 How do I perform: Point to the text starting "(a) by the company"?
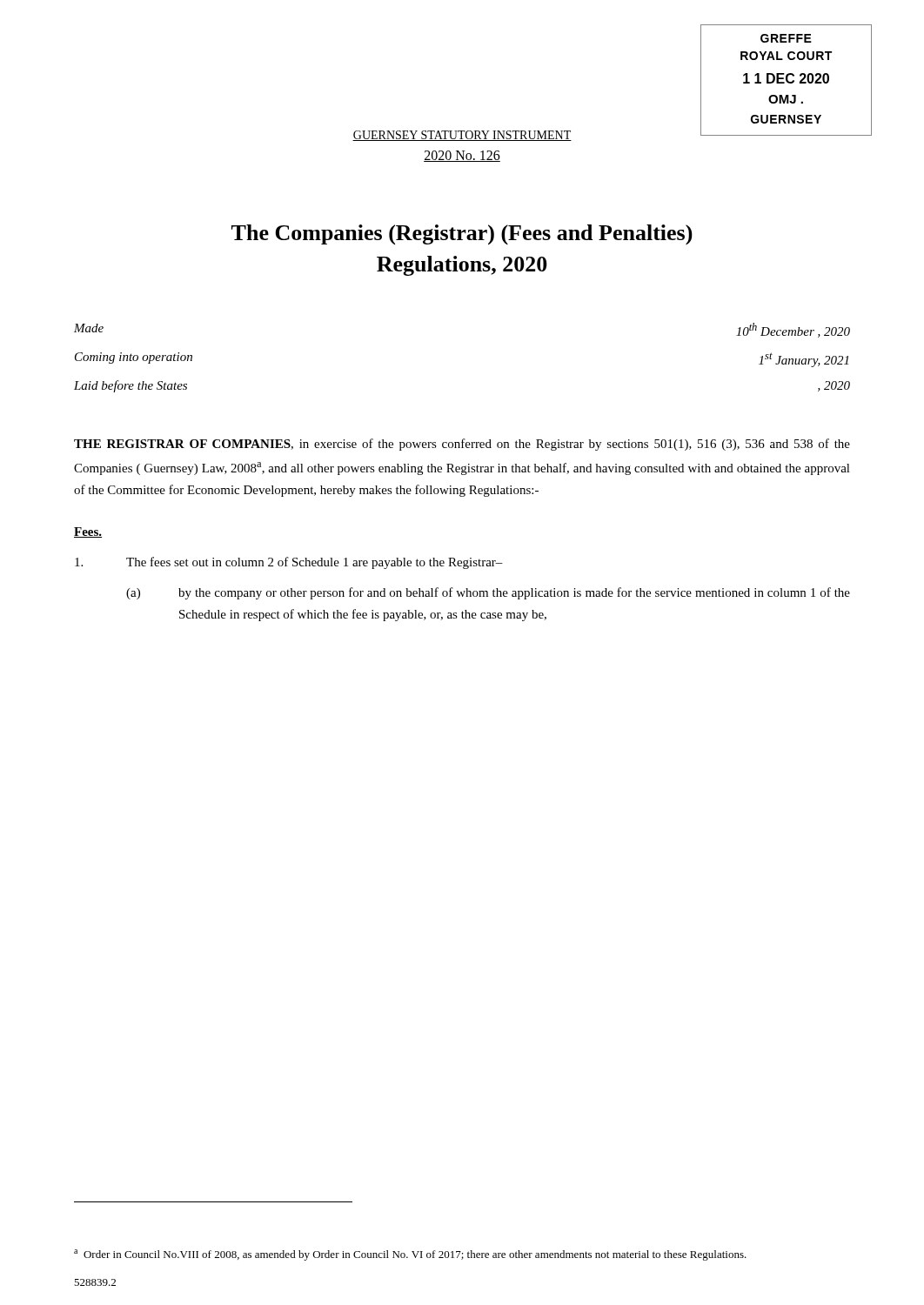pyautogui.click(x=488, y=604)
